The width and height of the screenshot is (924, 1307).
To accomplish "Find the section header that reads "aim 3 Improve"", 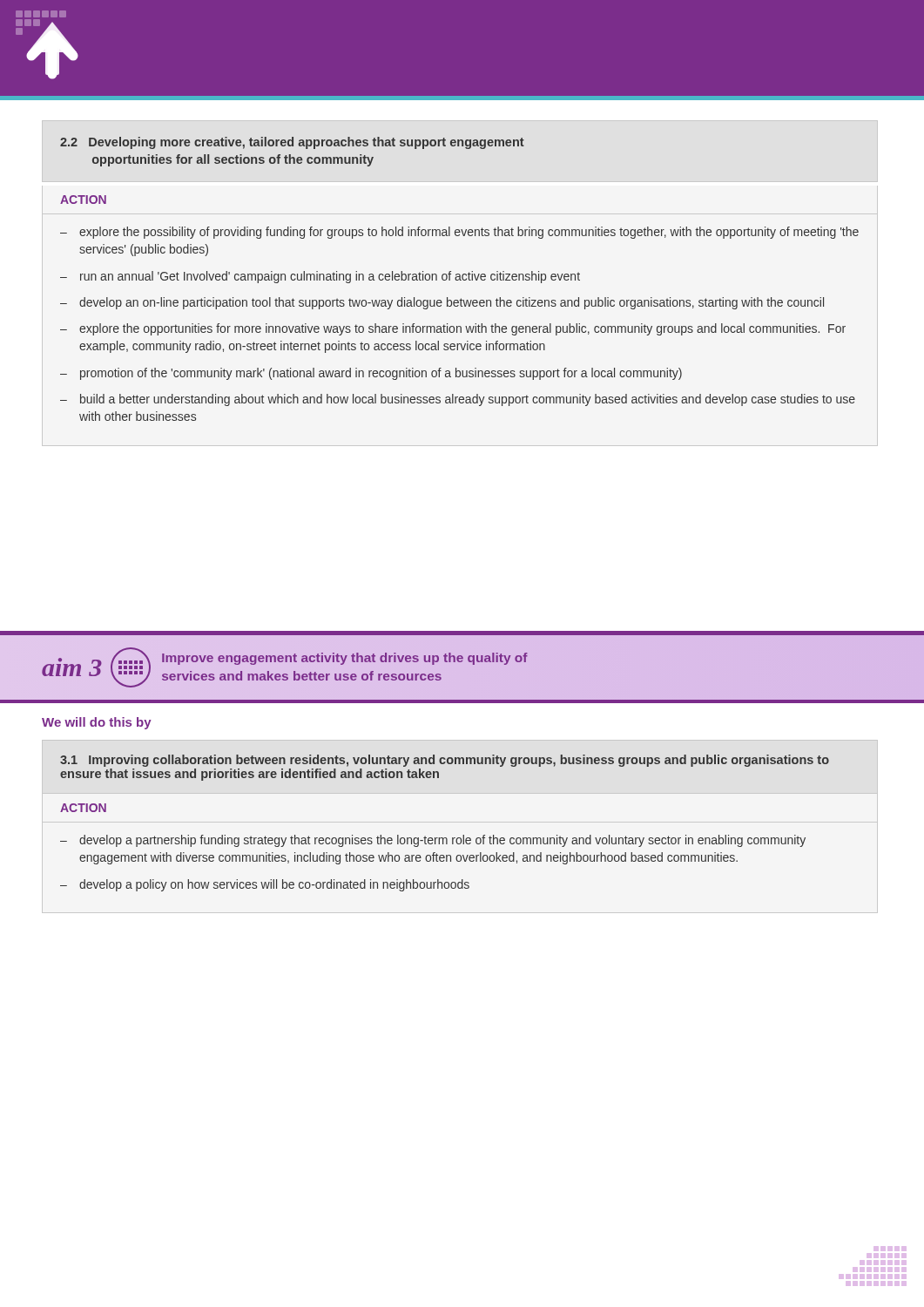I will click(x=462, y=667).
